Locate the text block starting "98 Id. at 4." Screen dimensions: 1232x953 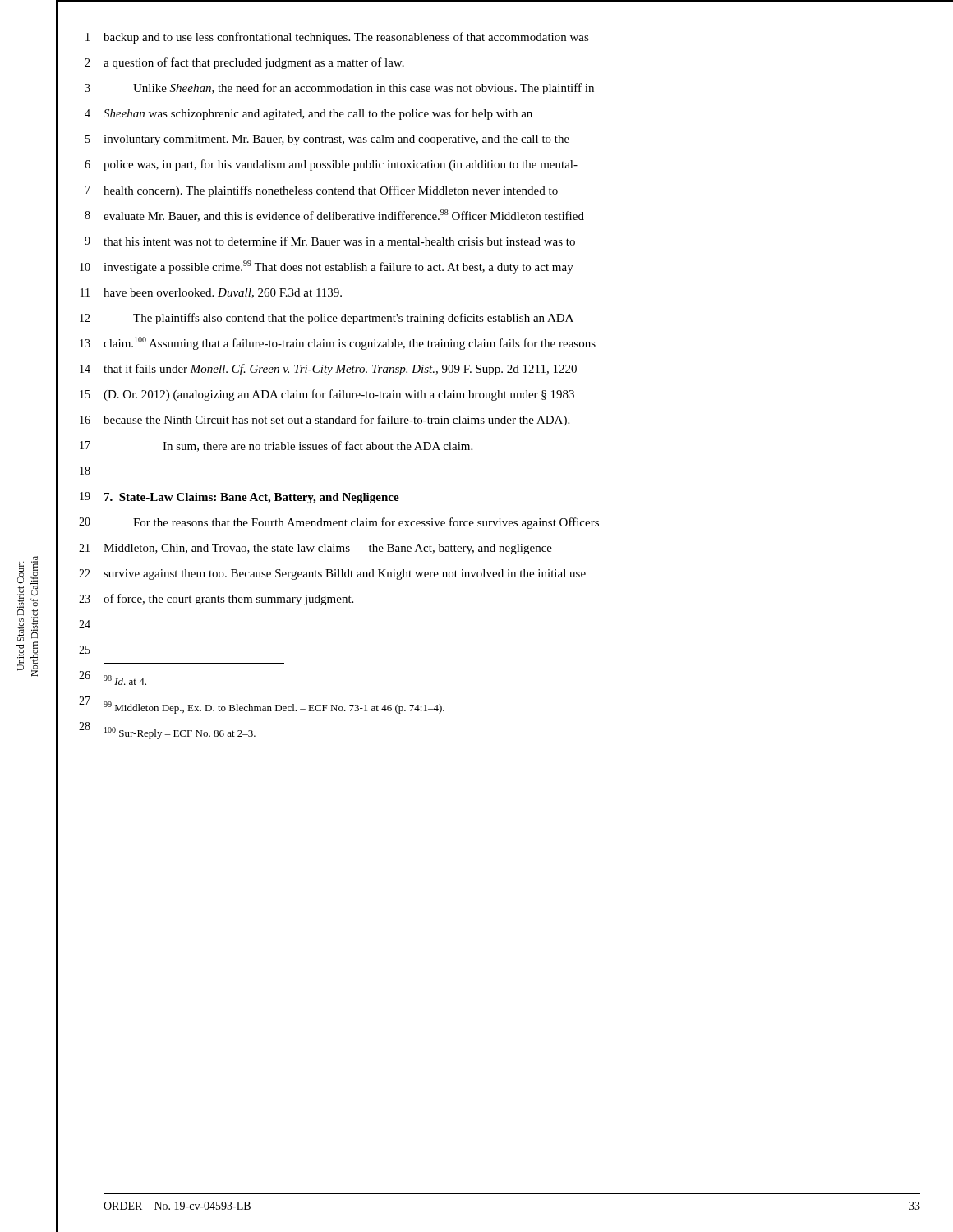tap(125, 680)
